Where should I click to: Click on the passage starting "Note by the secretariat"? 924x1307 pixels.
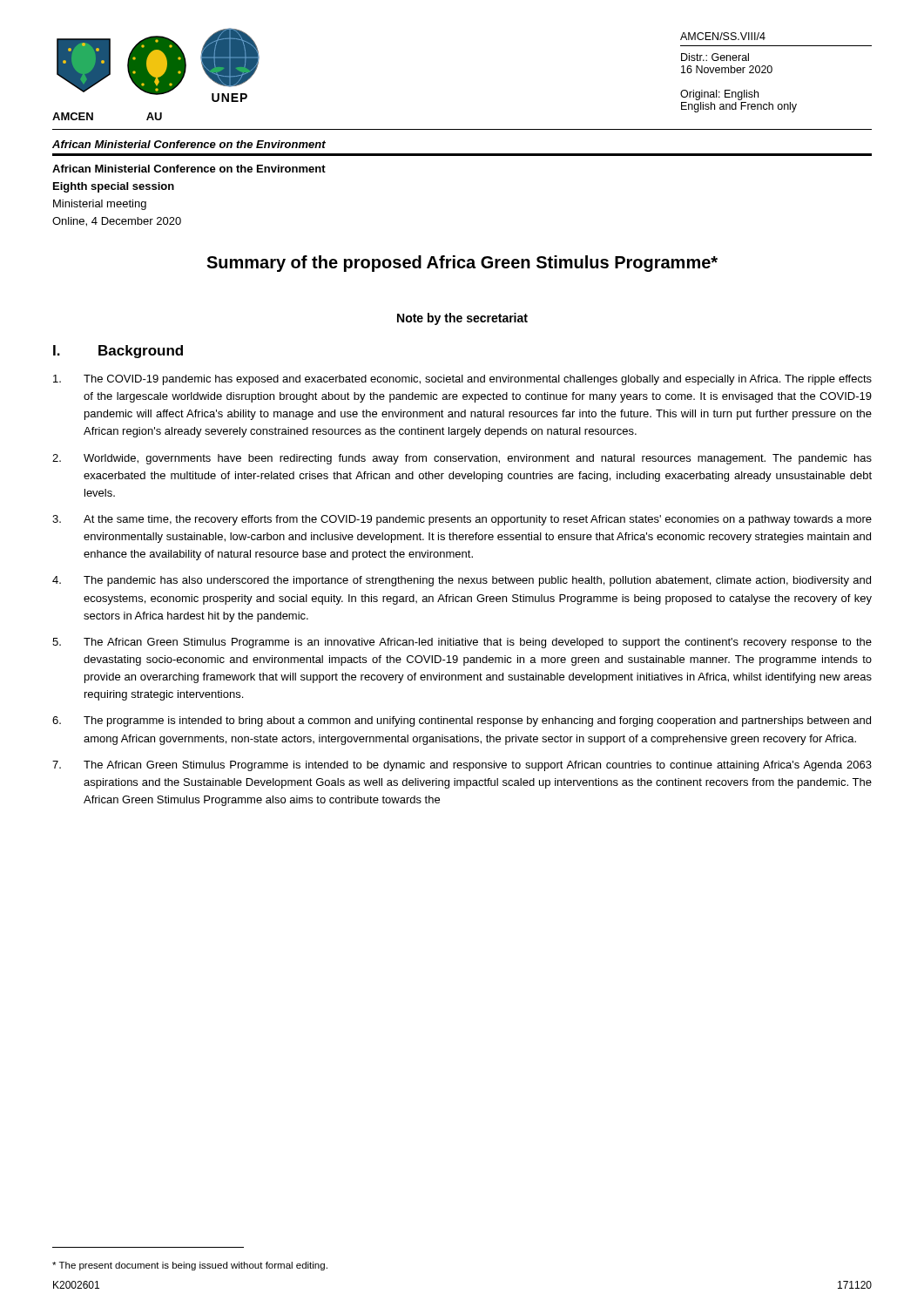[x=462, y=318]
